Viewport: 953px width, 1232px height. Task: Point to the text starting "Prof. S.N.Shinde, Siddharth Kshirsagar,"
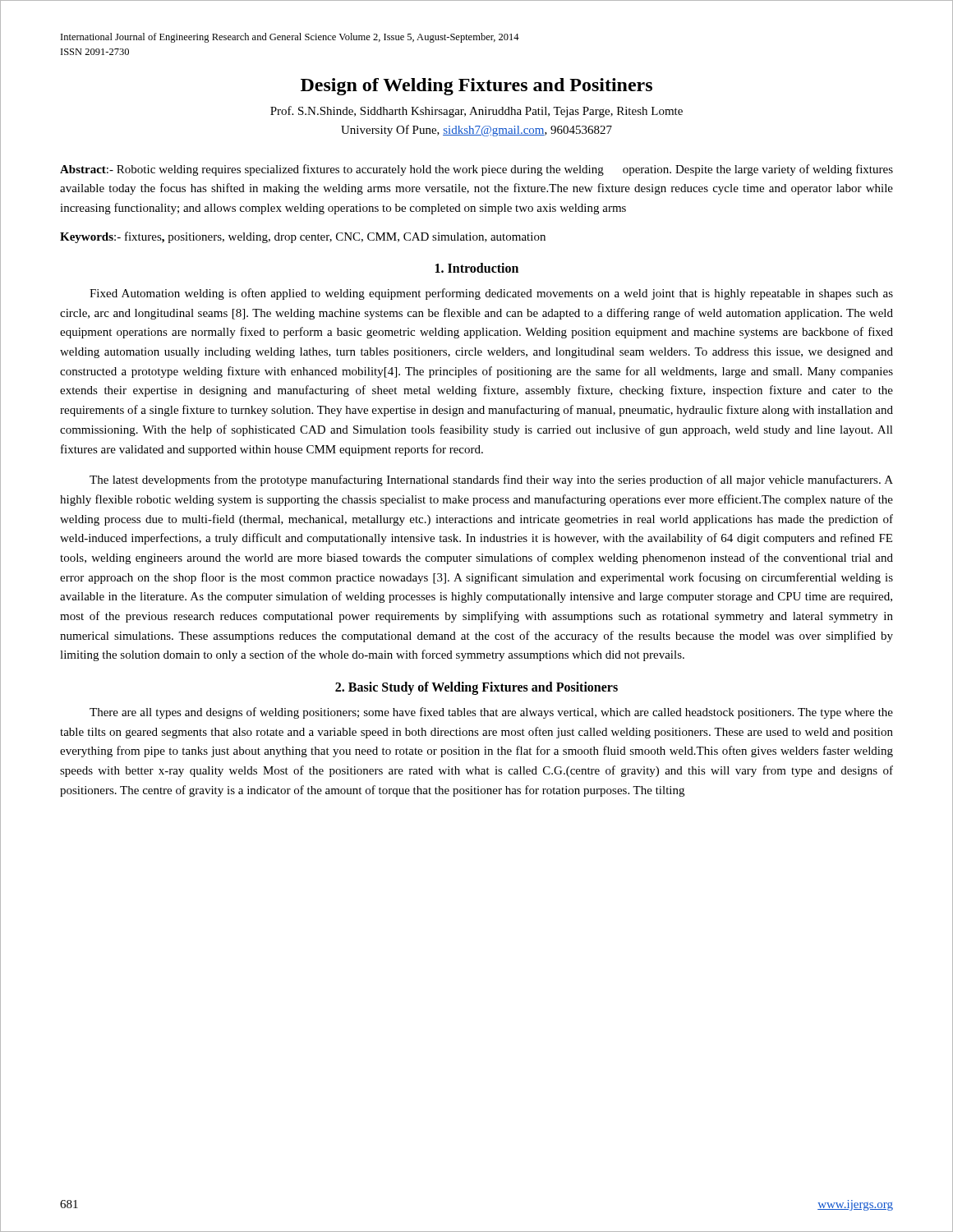coord(476,111)
